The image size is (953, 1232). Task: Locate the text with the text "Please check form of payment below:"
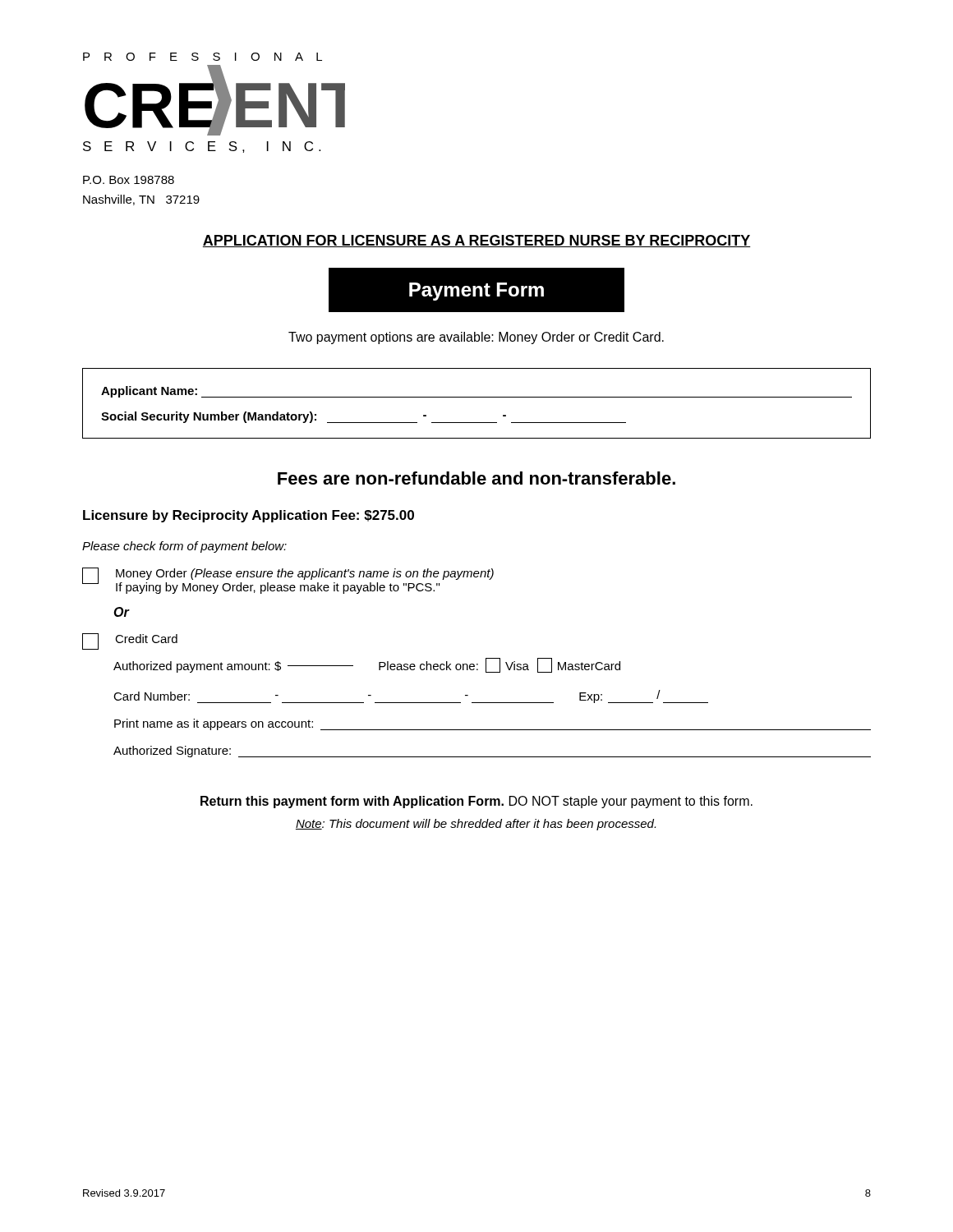coord(185,546)
